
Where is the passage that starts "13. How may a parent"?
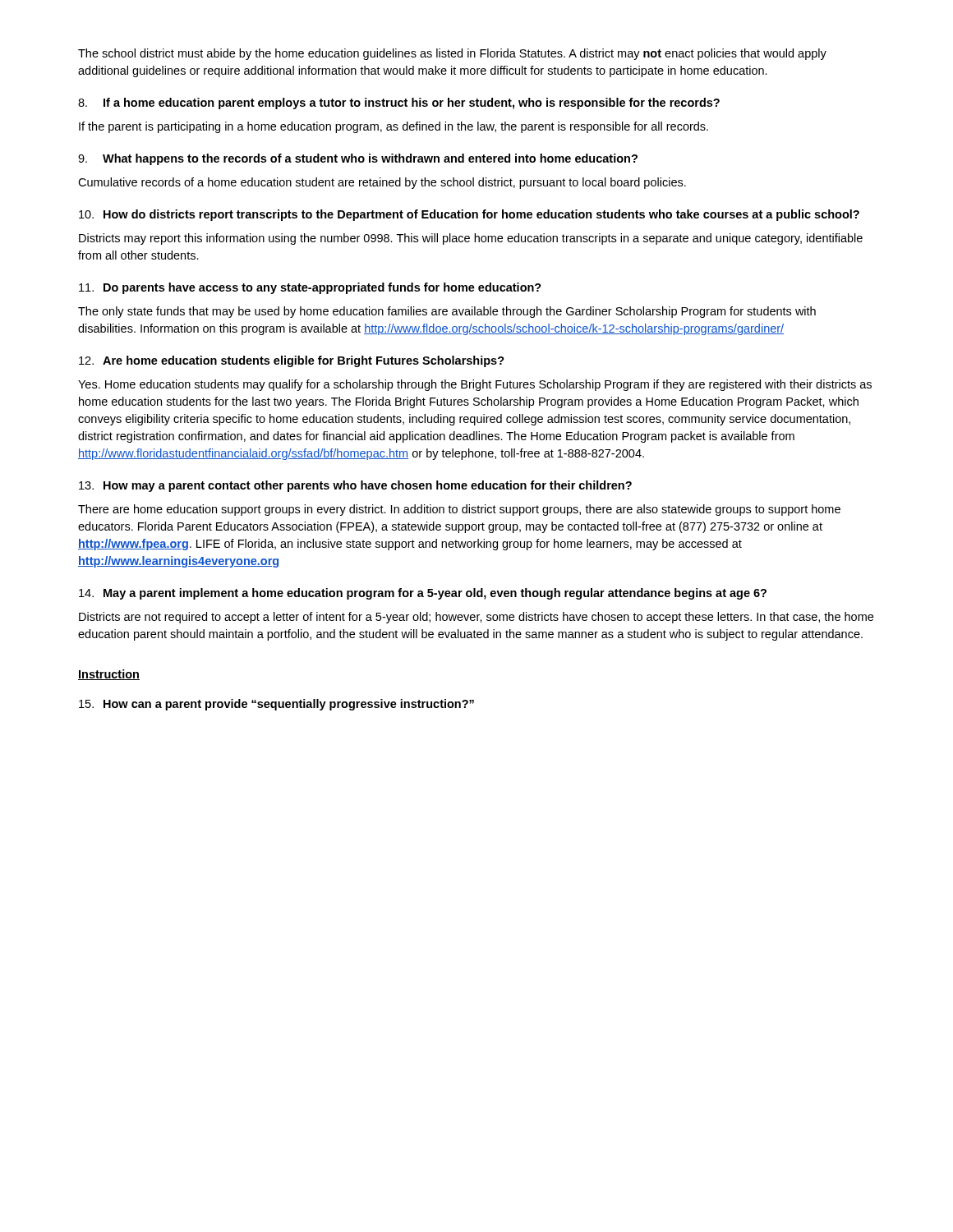point(476,486)
